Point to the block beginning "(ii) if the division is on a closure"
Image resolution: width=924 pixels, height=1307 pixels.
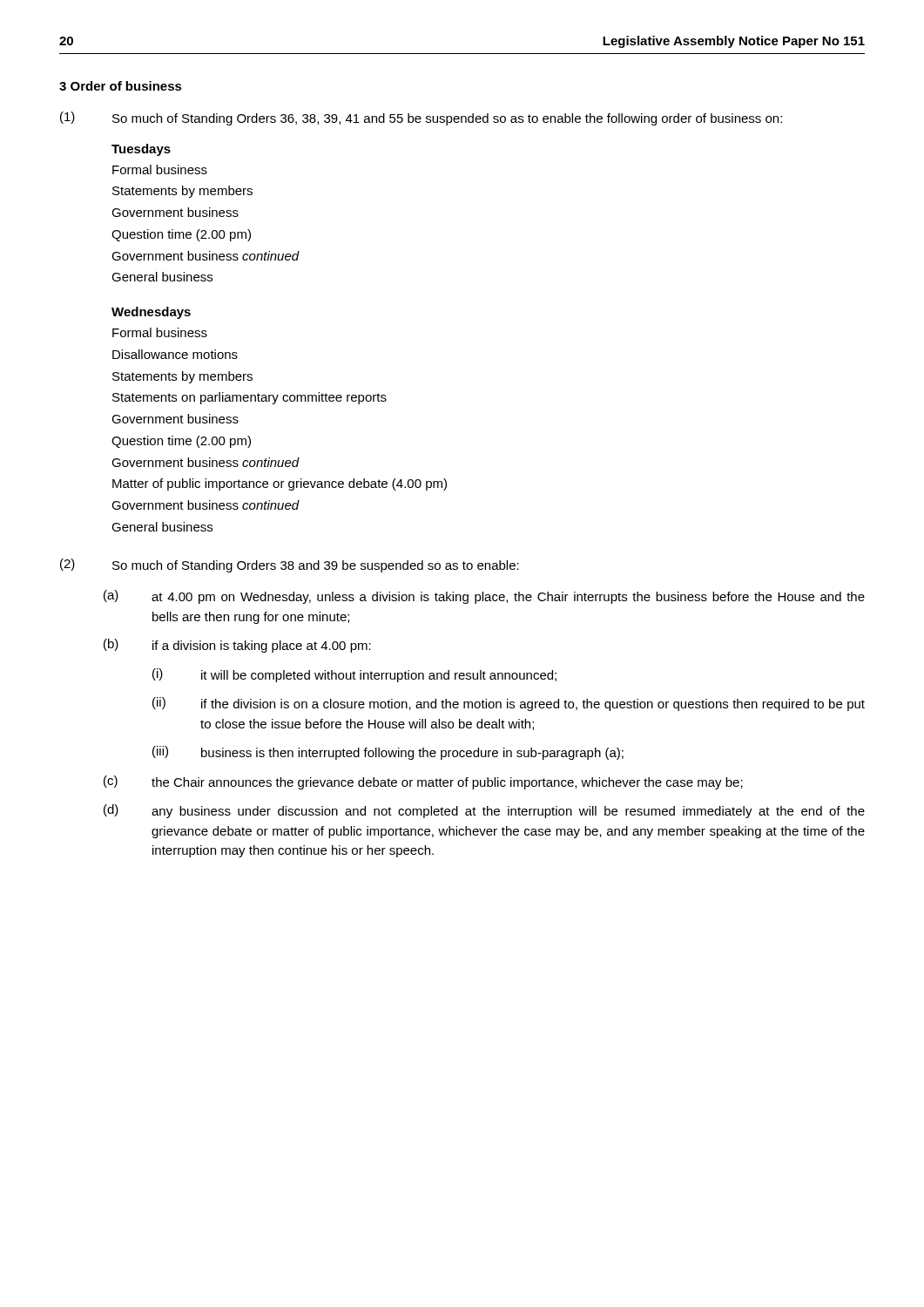(508, 714)
